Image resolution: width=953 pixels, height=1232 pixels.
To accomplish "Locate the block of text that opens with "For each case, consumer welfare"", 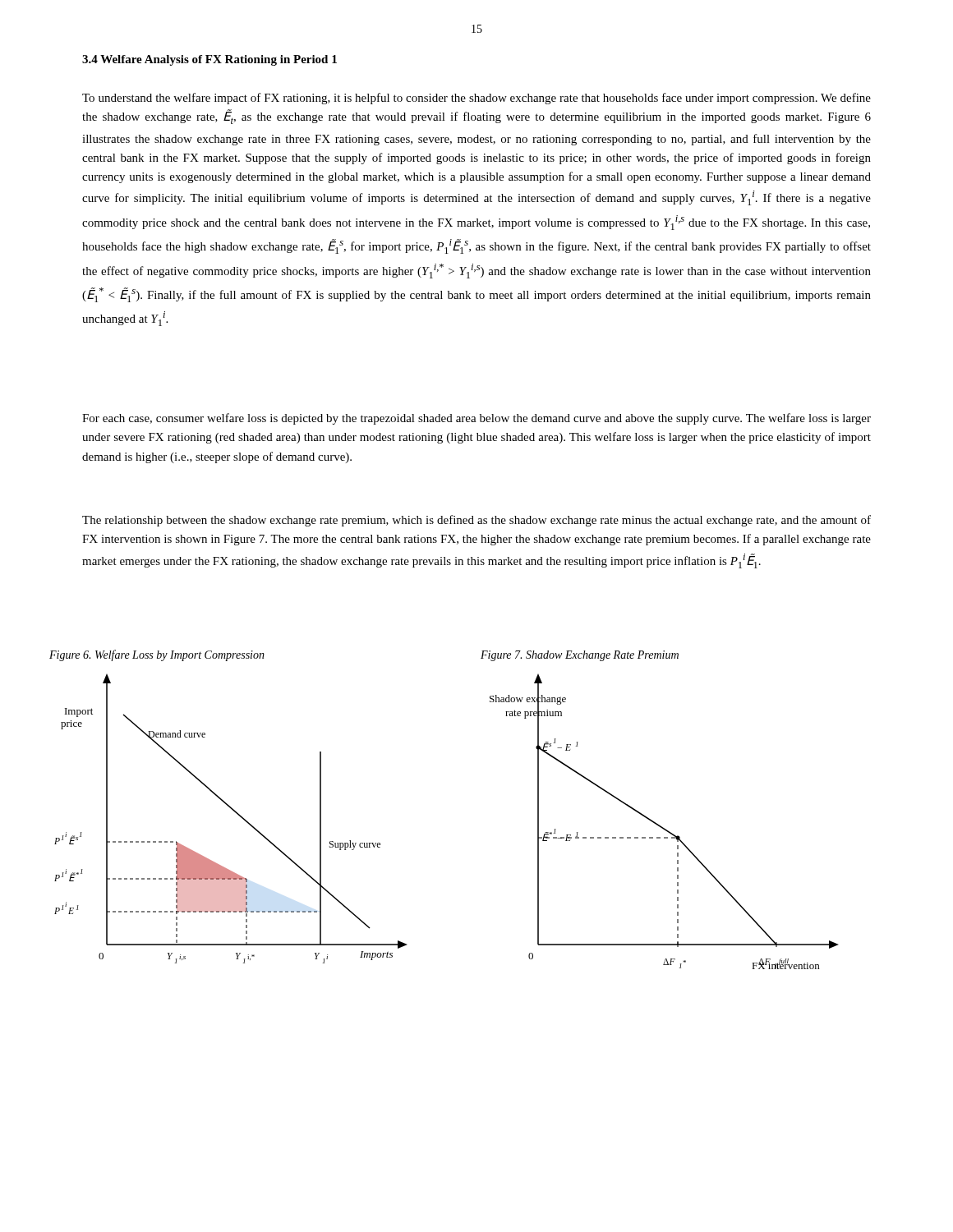I will 476,437.
